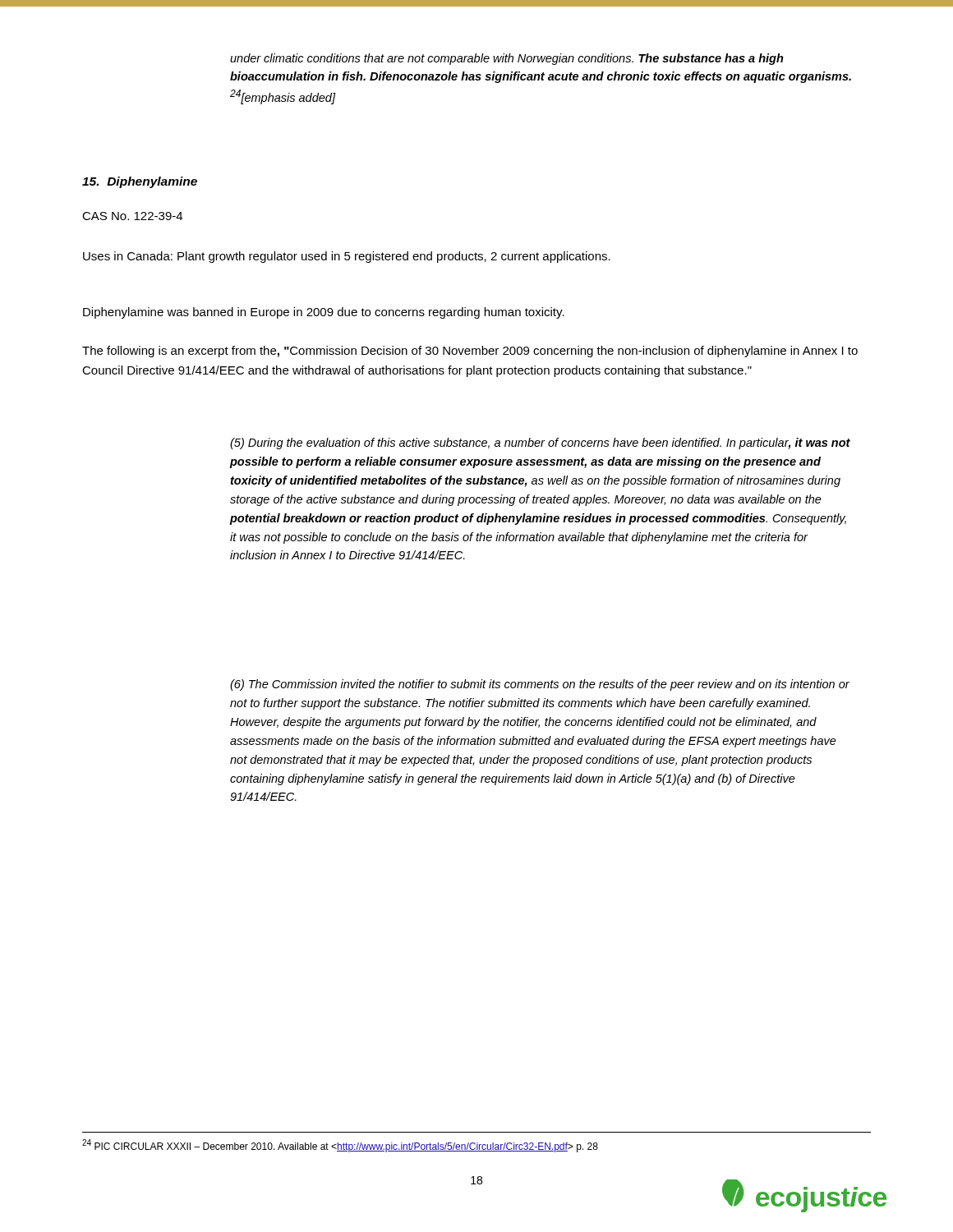Select the footnote that reads "24 PIC CIRCULAR"
Viewport: 953px width, 1232px height.
tap(340, 1145)
